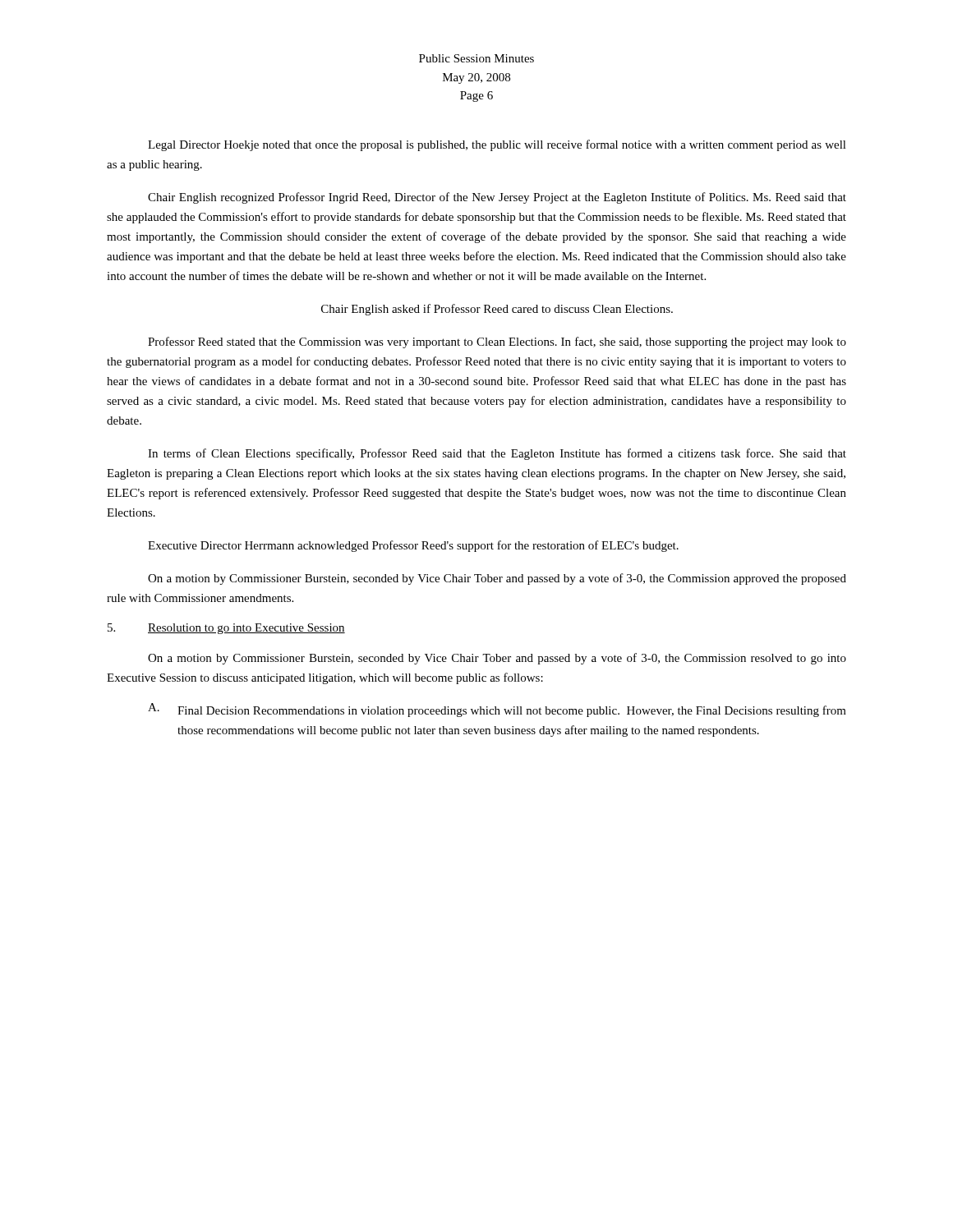This screenshot has width=953, height=1232.
Task: Point to the element starting "Chair English asked if Professor Reed"
Action: (x=497, y=308)
